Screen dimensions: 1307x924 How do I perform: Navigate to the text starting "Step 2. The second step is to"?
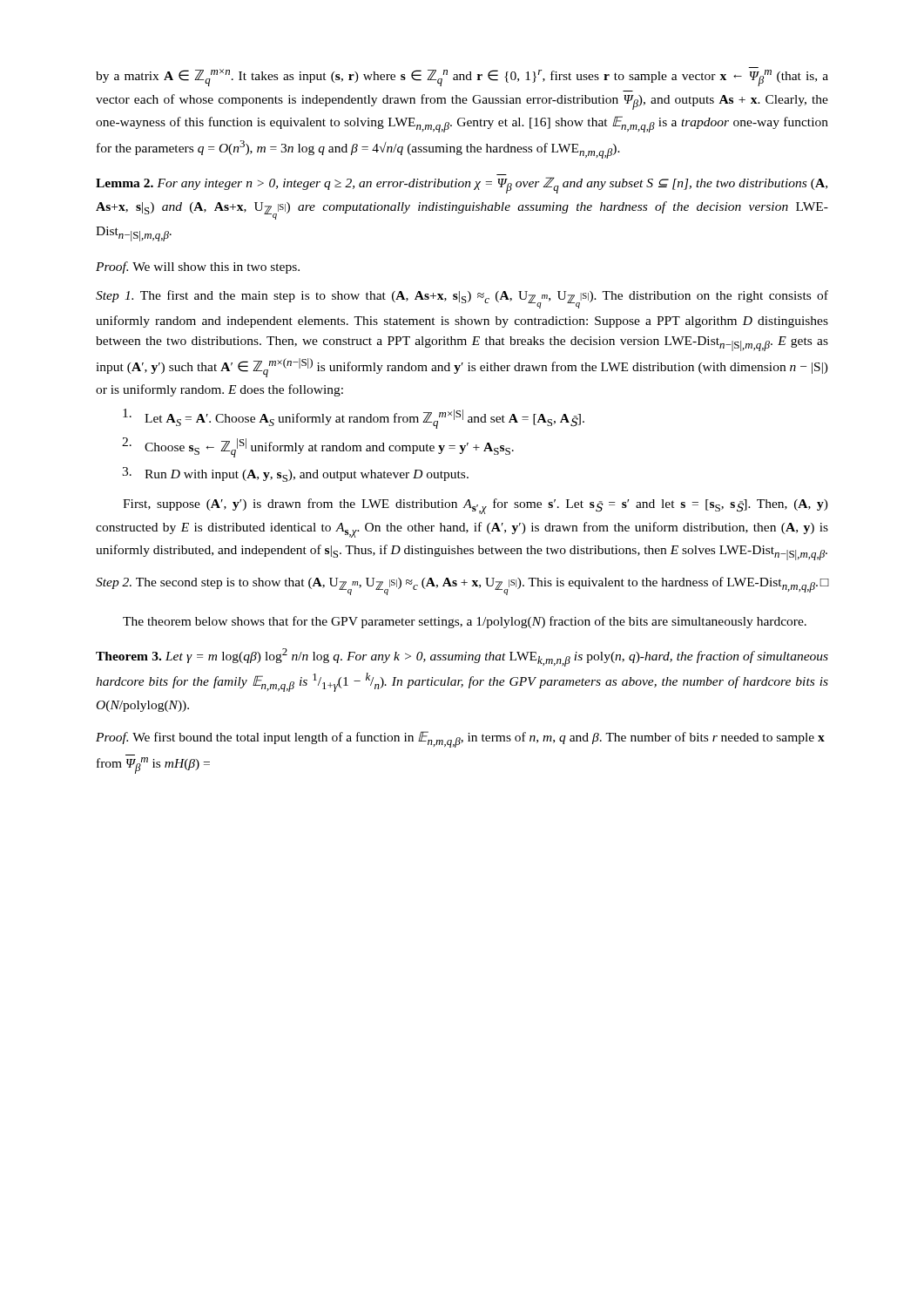coord(462,583)
